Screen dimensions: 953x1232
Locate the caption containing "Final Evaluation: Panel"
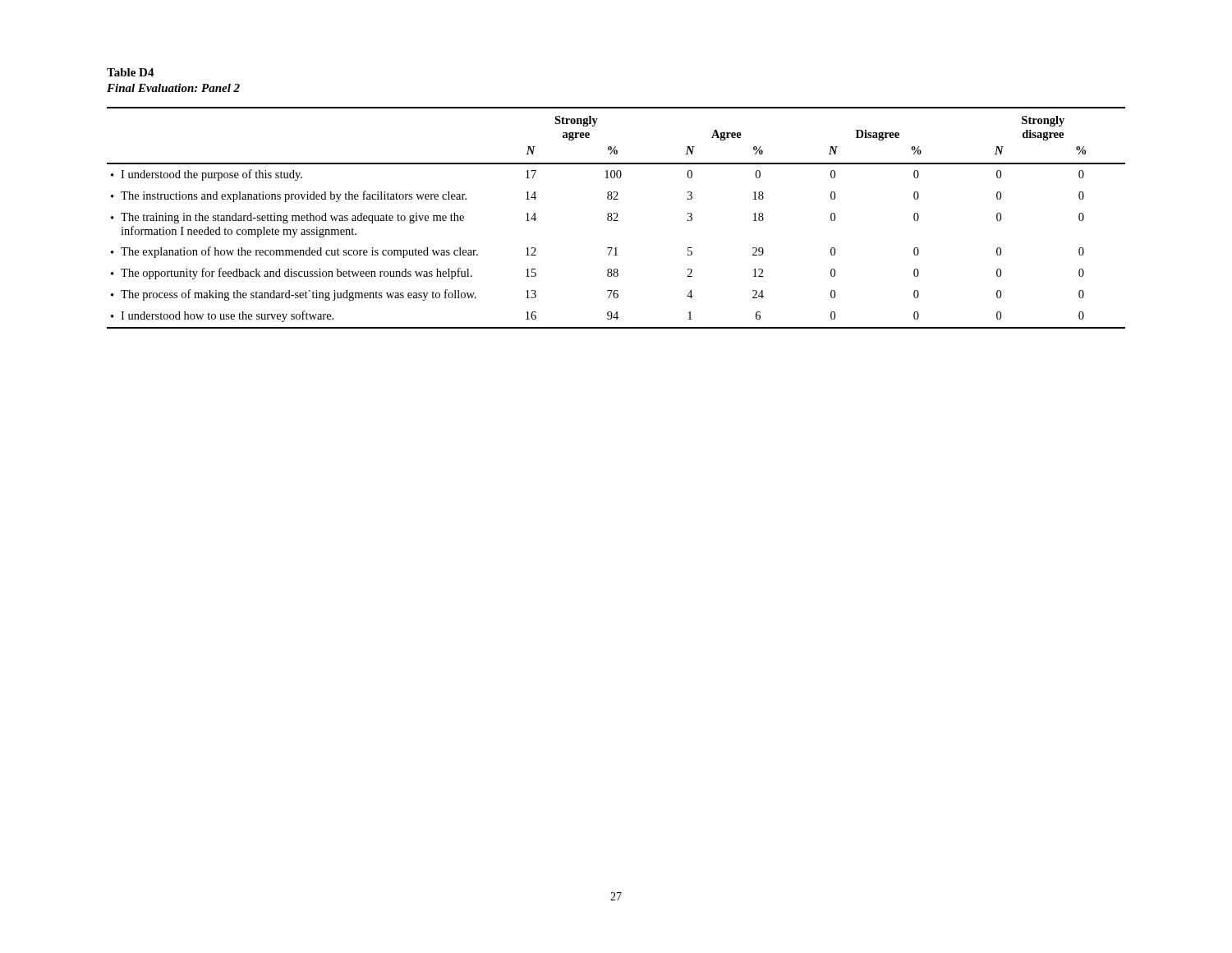coord(173,88)
